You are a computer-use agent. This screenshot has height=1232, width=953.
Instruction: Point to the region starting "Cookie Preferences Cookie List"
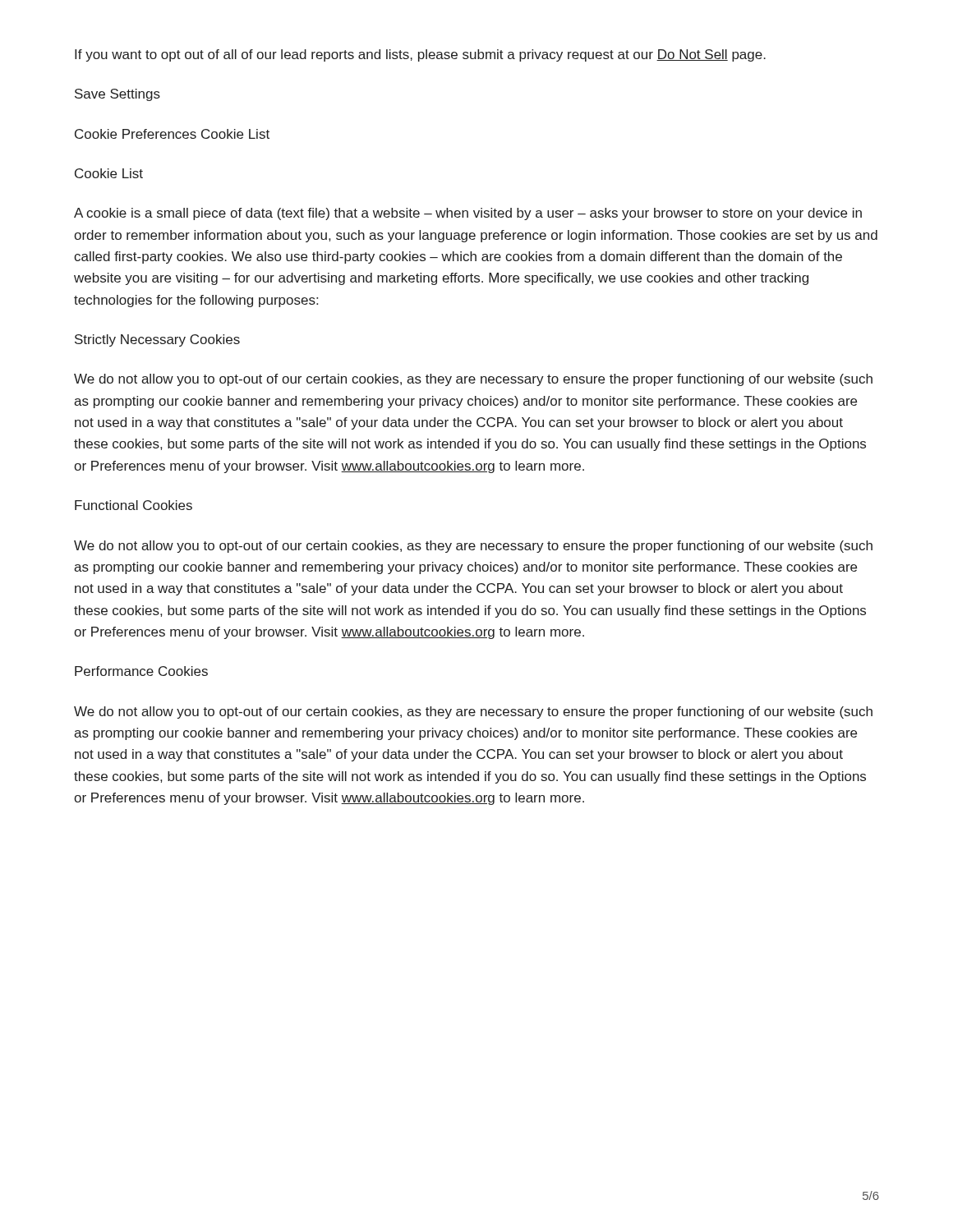(172, 134)
